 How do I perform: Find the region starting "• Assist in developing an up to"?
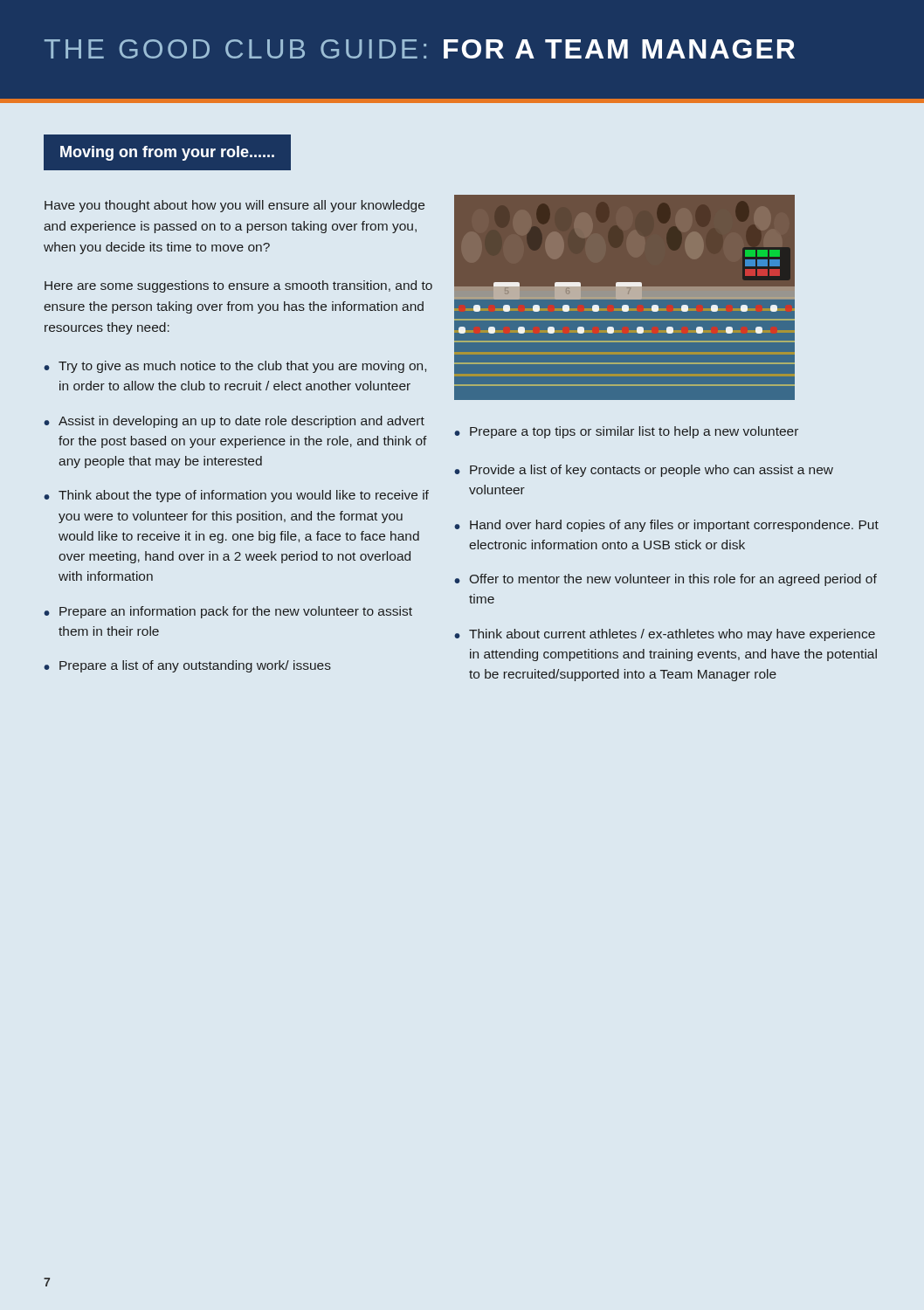(x=240, y=441)
